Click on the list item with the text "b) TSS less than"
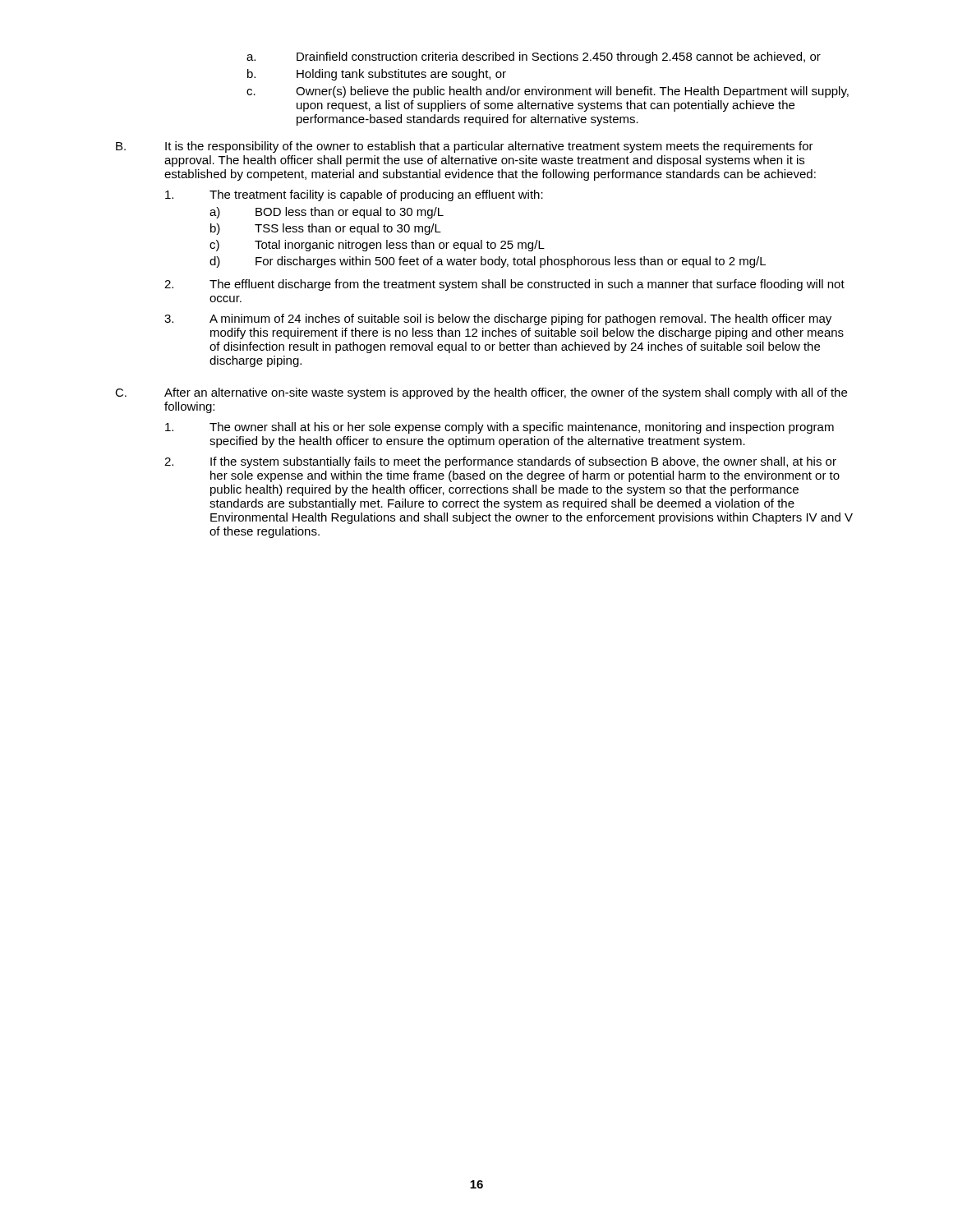 [x=326, y=229]
